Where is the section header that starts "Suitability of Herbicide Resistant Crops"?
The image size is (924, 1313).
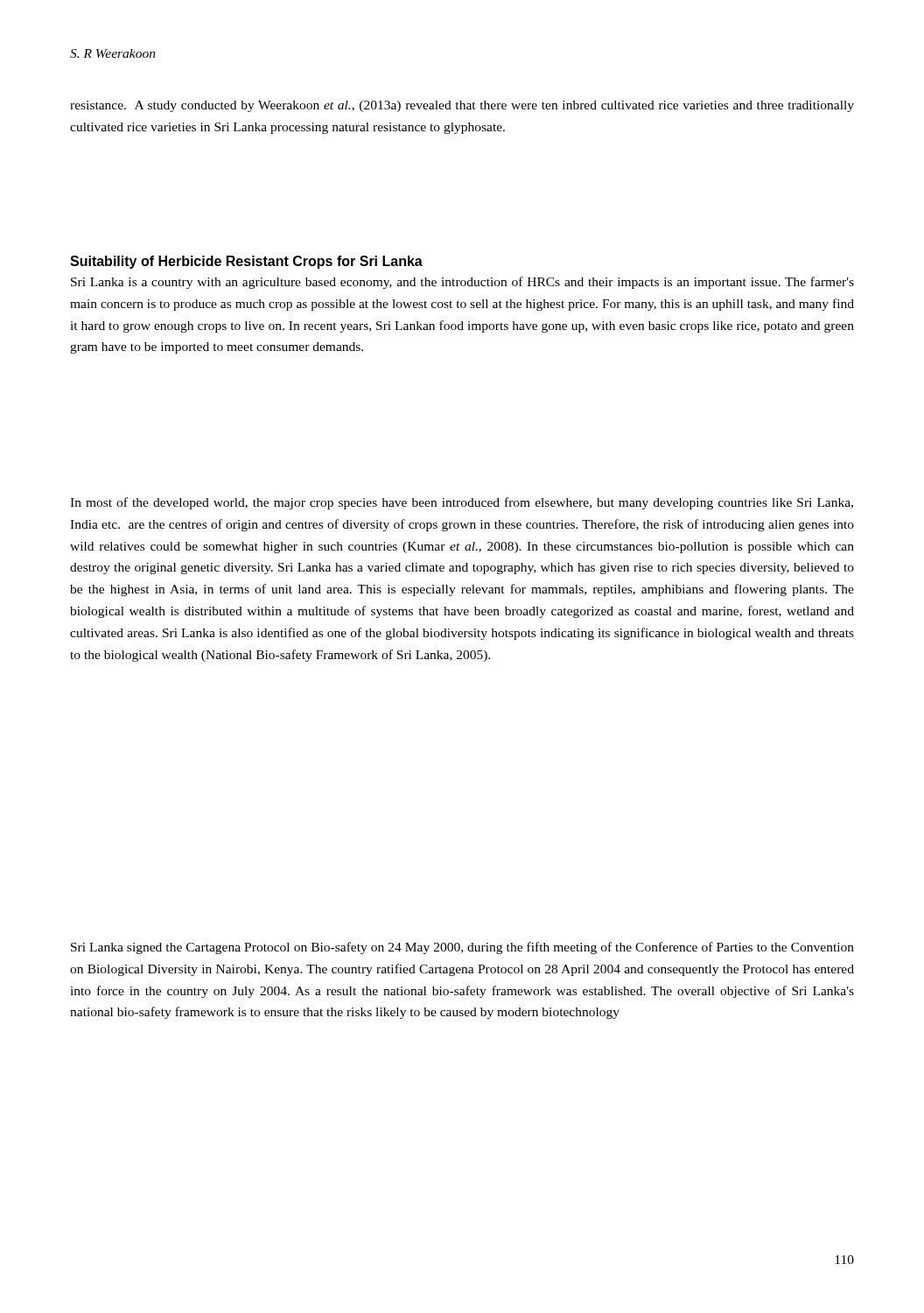(x=246, y=262)
